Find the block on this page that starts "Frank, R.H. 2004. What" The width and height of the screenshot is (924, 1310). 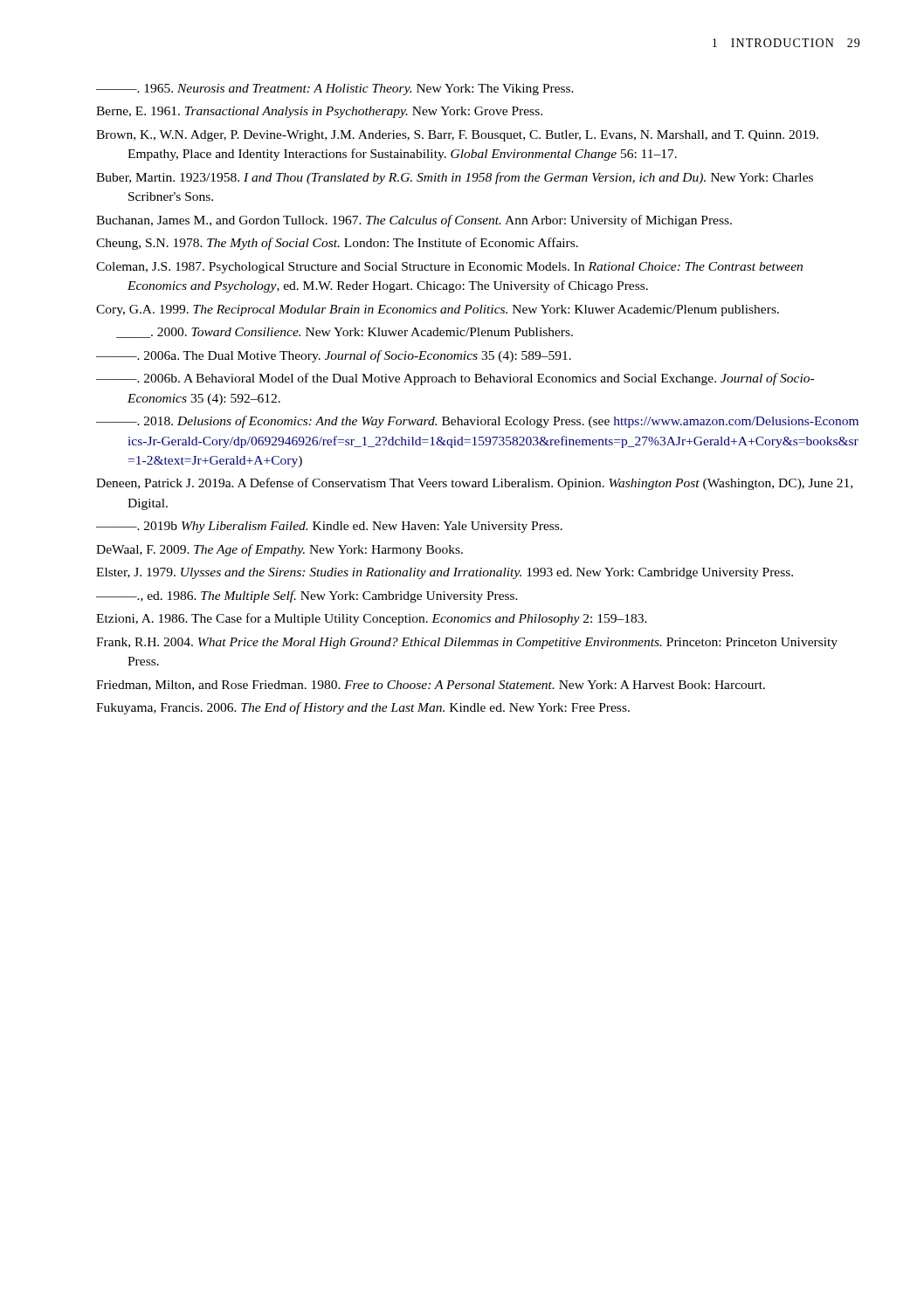click(467, 651)
